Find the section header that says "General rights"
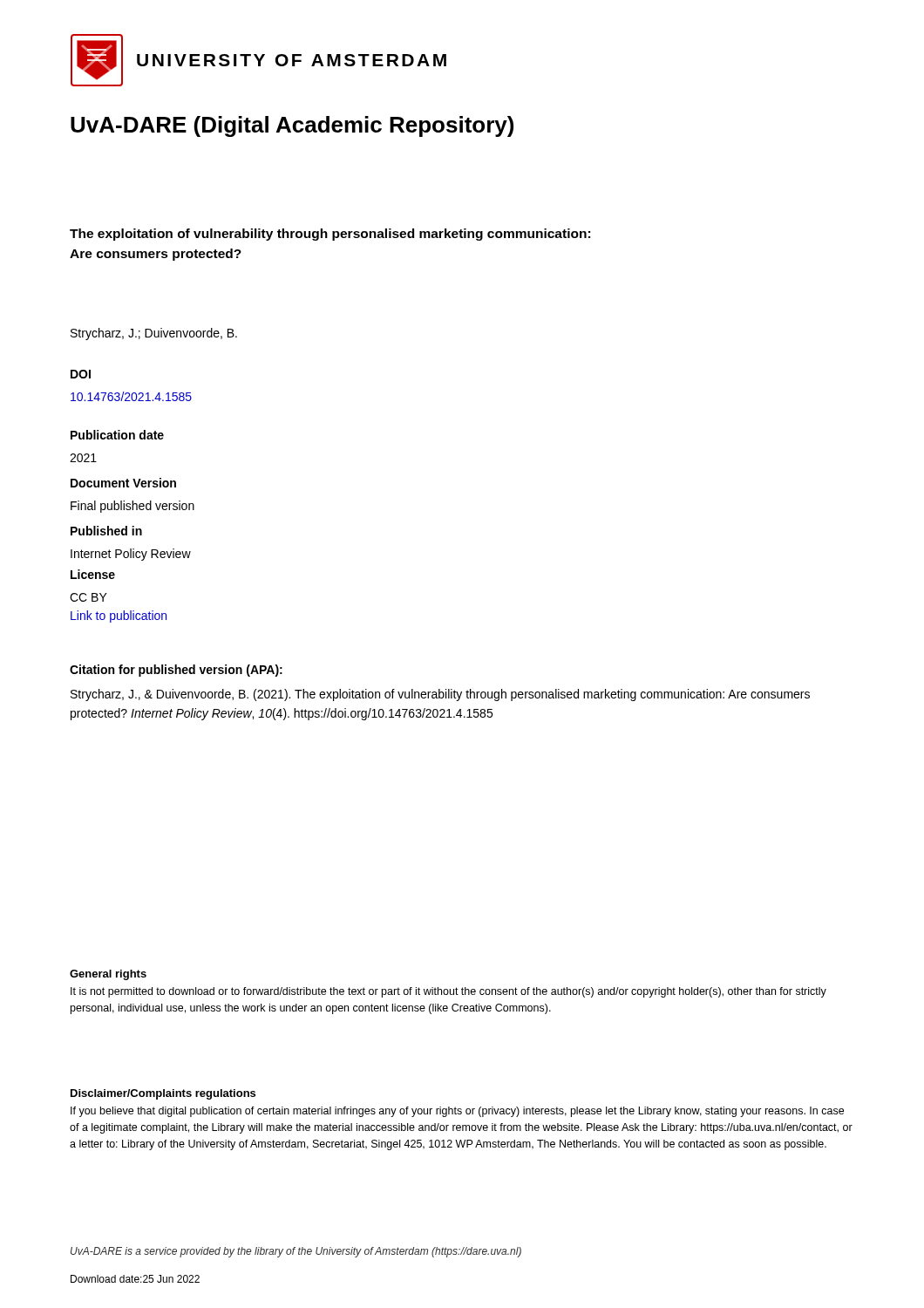924x1308 pixels. pyautogui.click(x=108, y=974)
